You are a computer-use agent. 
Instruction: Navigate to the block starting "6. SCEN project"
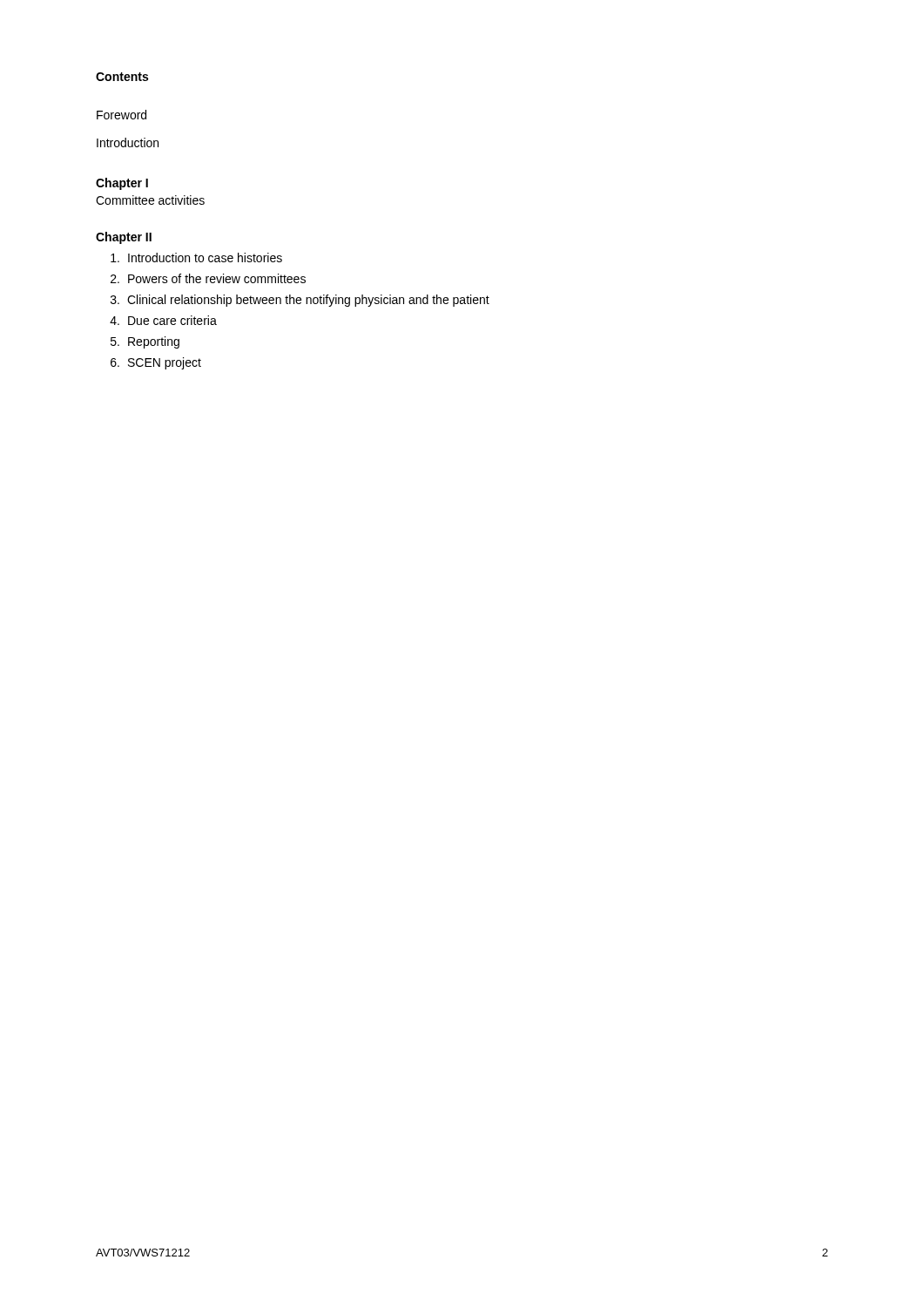148,362
